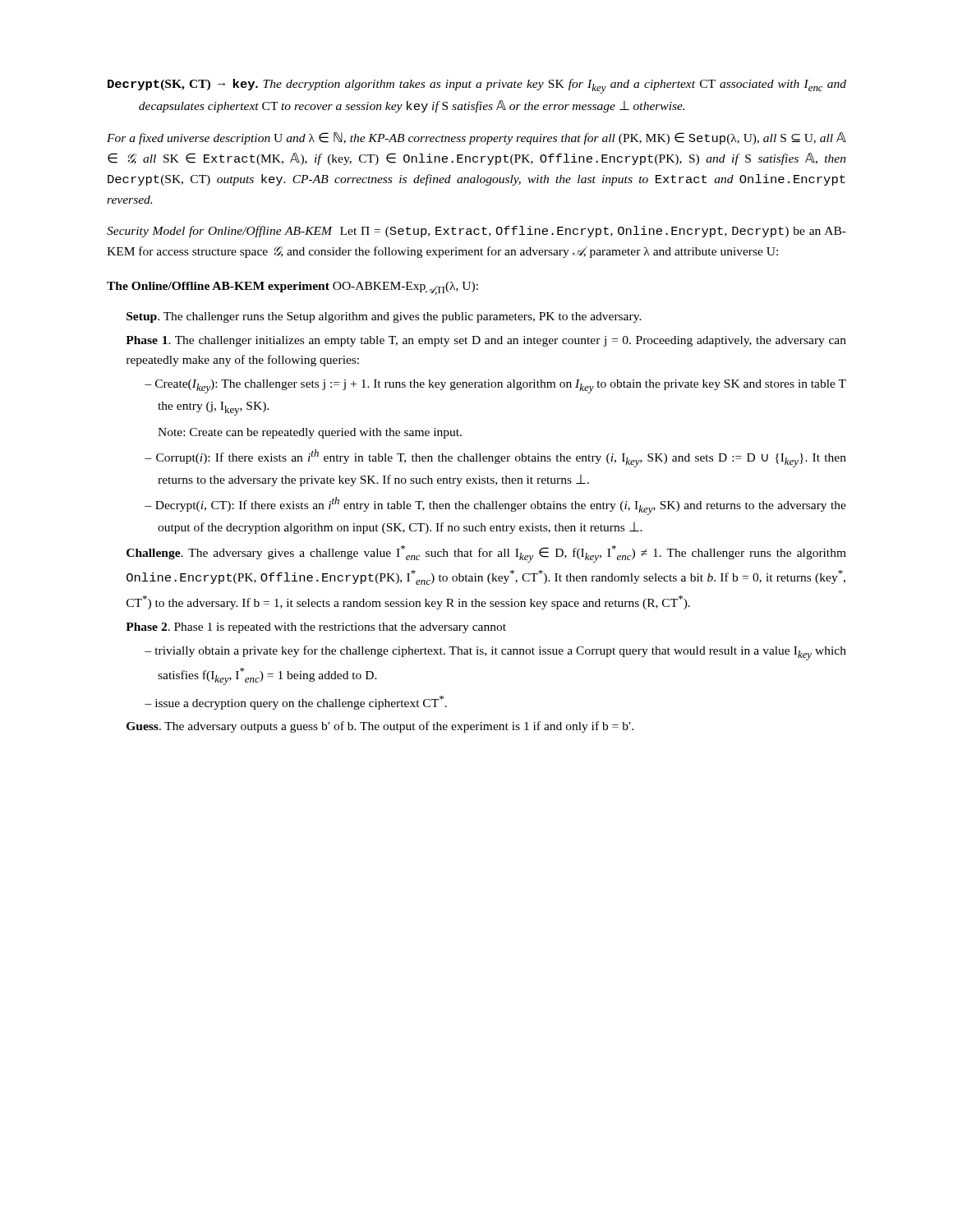Locate the section header with the text "The Online/Offline AB-KEM experiment OO-ABKEM-Exp𝒜,Π(λ, U):"

(293, 287)
